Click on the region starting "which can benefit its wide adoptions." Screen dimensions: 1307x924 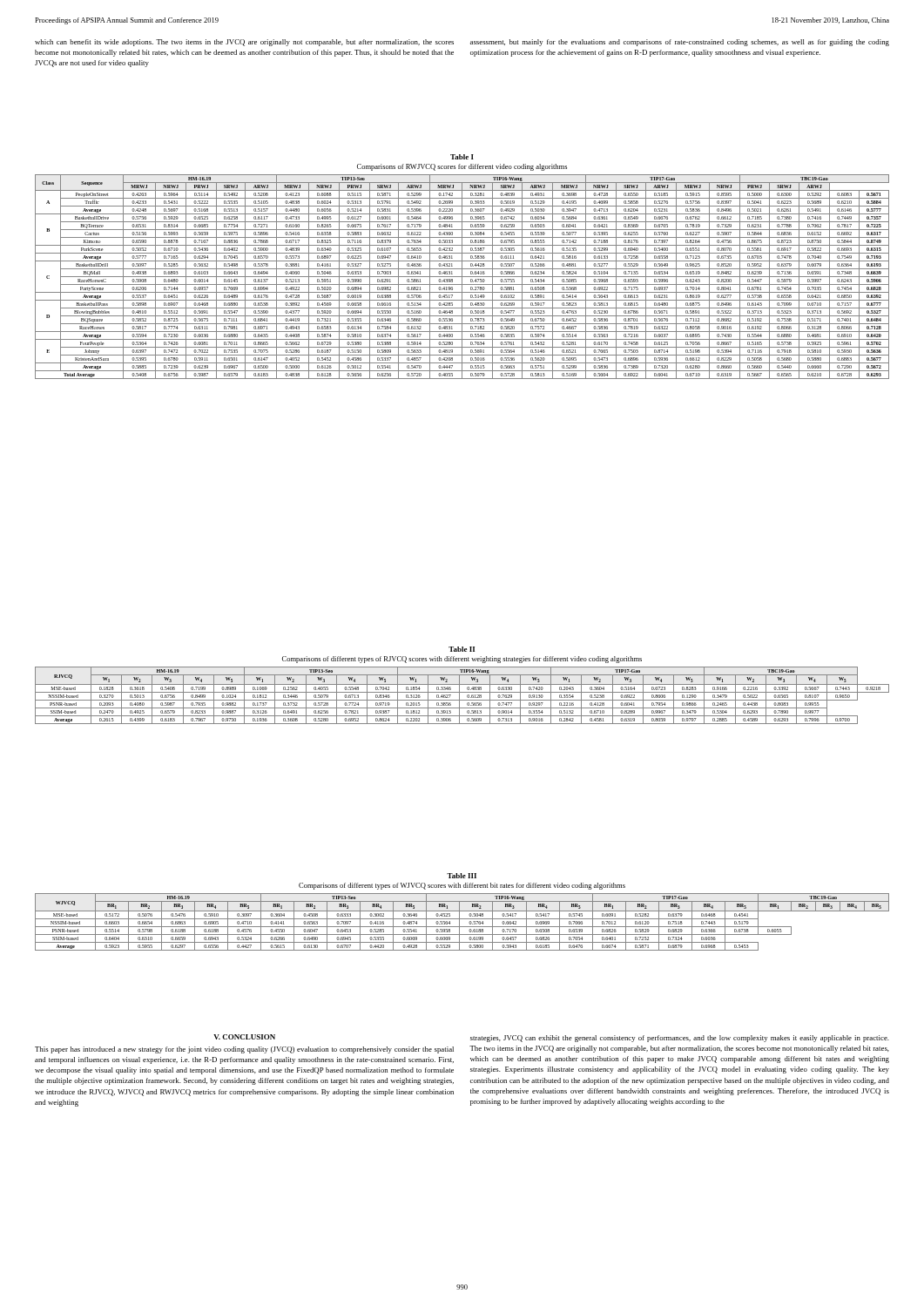coord(244,52)
